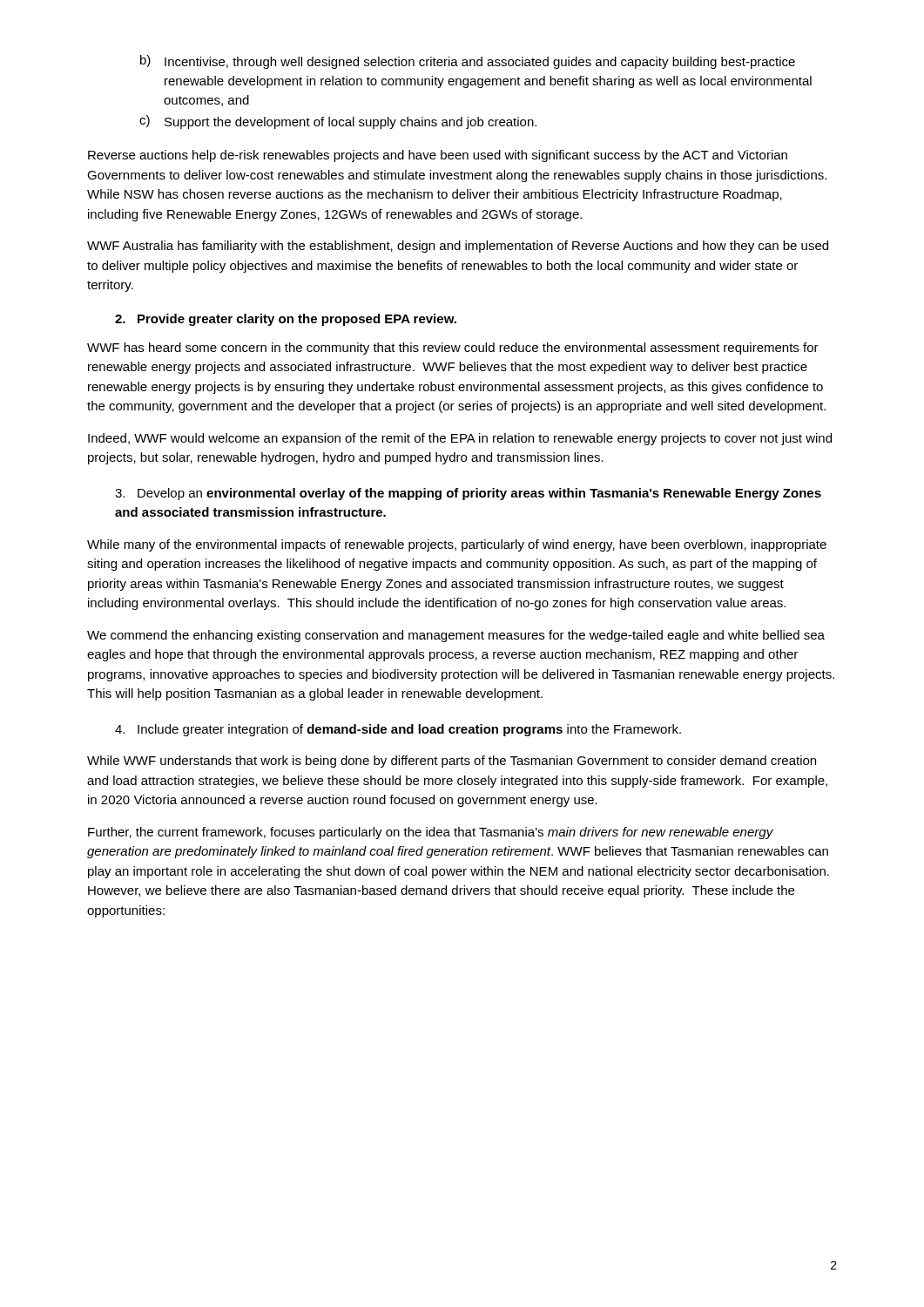Click on the passage starting "Reverse auctions help de-risk renewables projects"
This screenshot has height=1307, width=924.
click(x=457, y=184)
